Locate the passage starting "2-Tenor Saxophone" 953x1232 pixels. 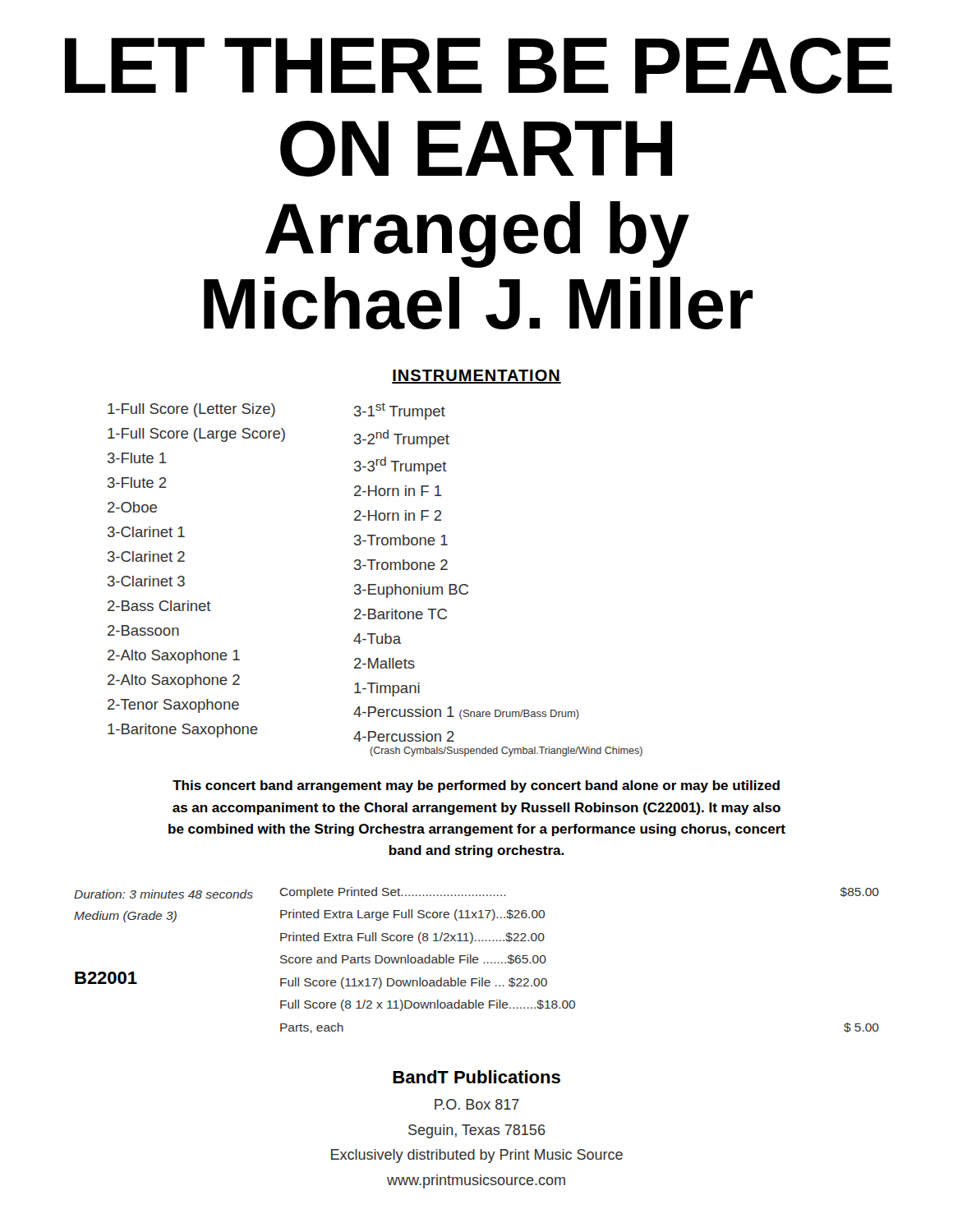(173, 704)
